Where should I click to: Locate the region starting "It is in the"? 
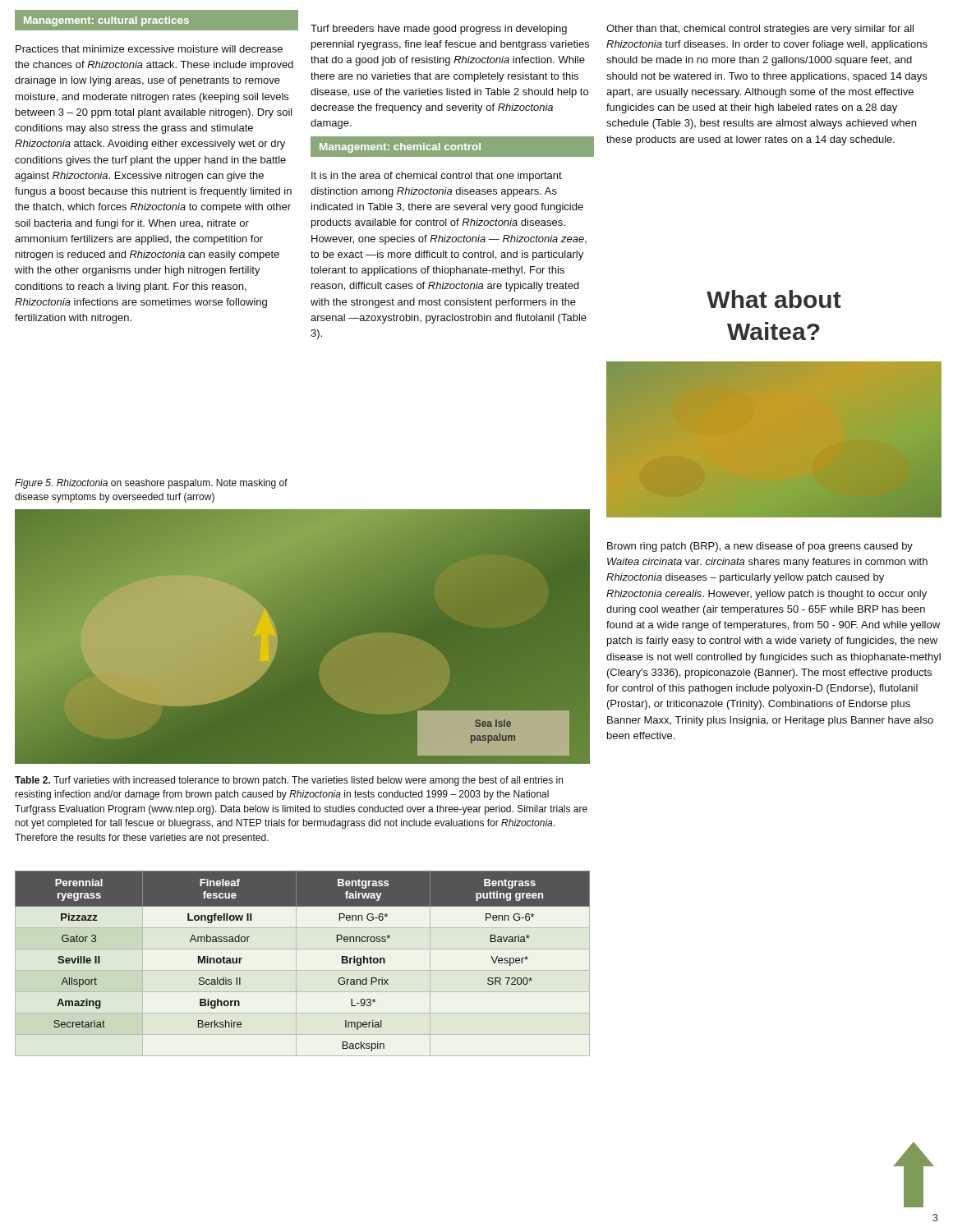[452, 254]
